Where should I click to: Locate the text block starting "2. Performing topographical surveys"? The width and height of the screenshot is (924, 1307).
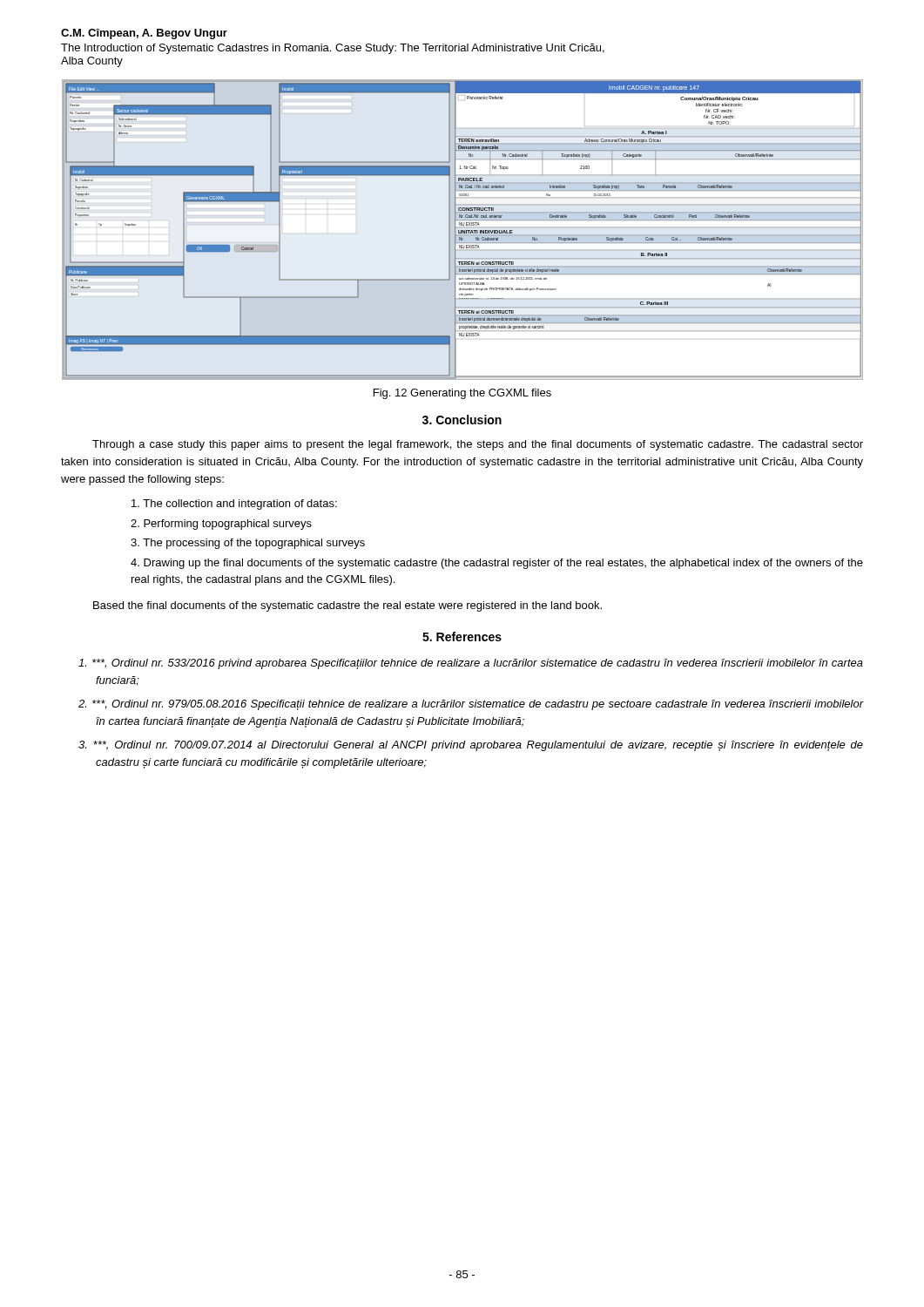click(221, 523)
